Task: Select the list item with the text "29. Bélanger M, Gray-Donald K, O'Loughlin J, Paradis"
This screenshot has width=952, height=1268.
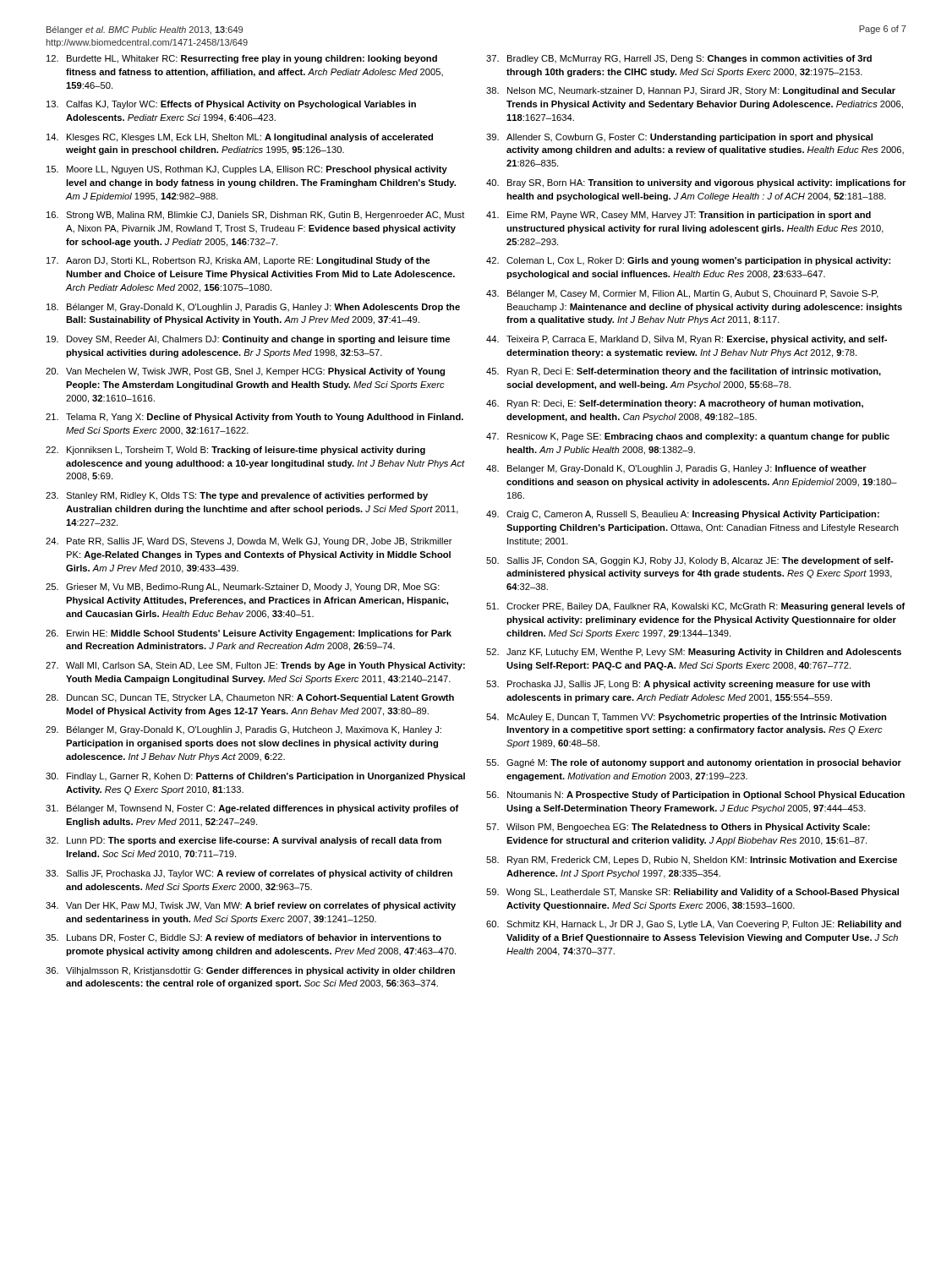Action: click(x=256, y=744)
